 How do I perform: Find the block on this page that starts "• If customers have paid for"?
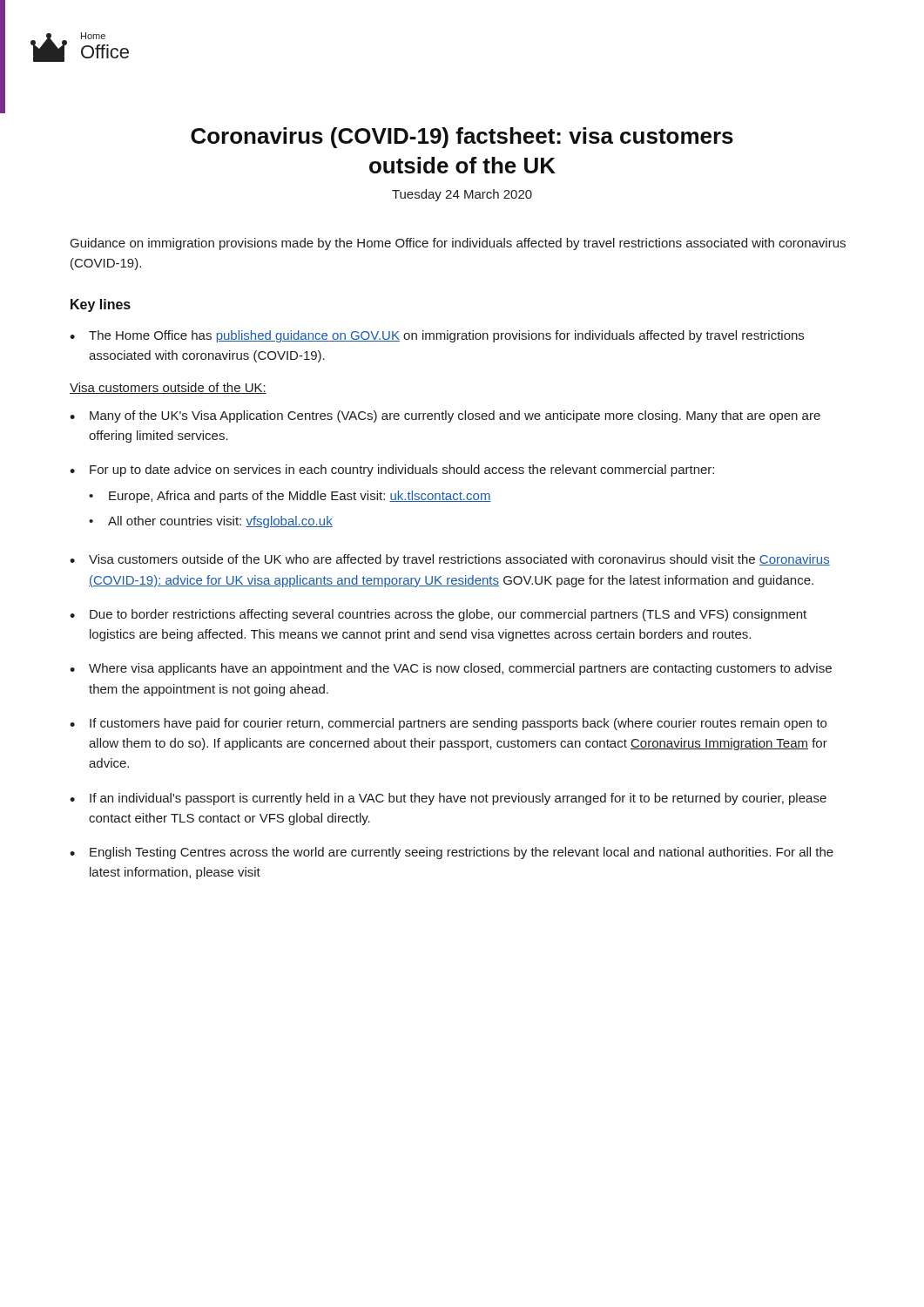coord(462,743)
